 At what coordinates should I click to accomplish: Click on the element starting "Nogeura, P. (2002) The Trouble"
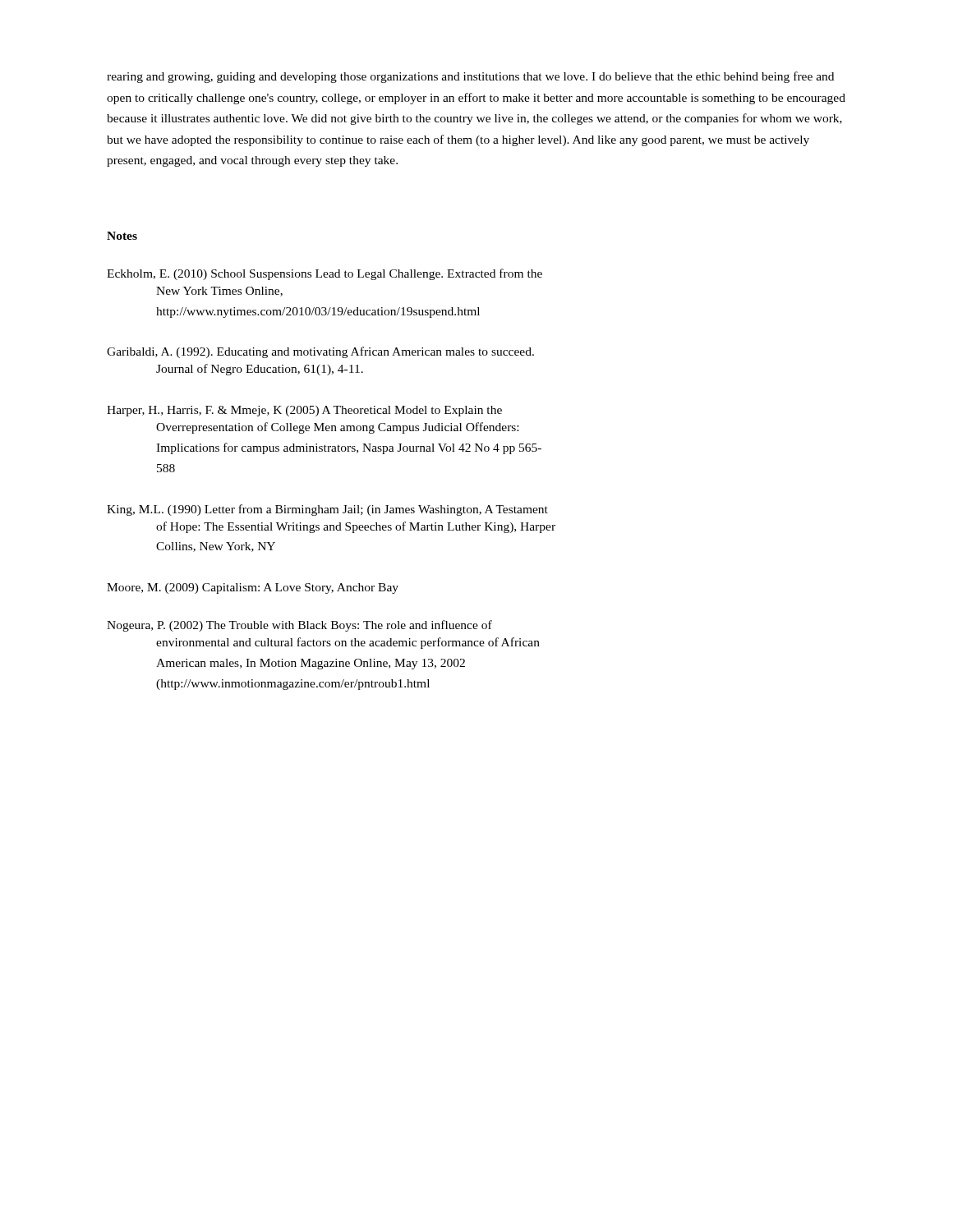[476, 656]
